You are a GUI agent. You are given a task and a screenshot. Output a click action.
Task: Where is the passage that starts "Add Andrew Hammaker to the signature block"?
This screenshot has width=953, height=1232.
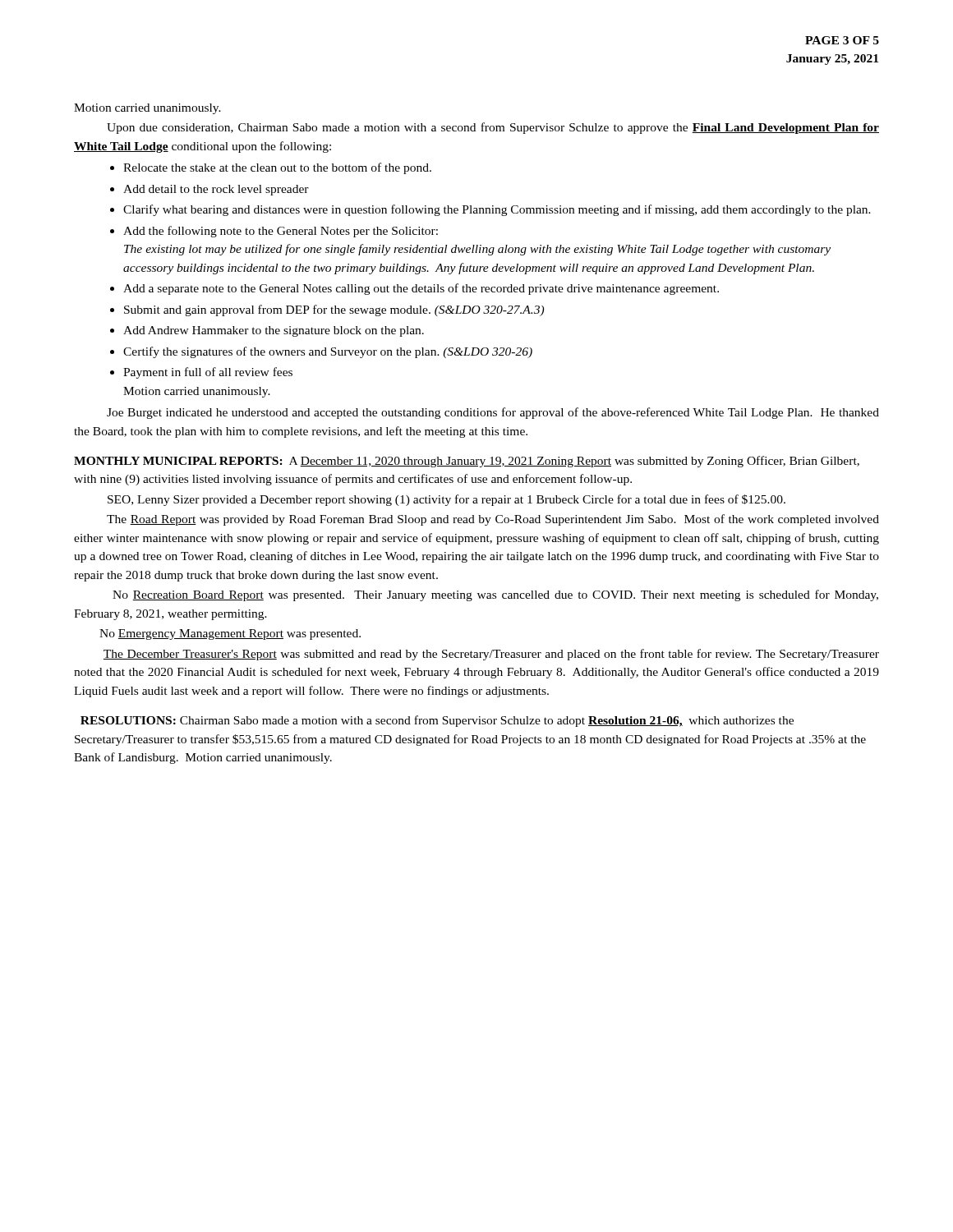click(x=274, y=330)
